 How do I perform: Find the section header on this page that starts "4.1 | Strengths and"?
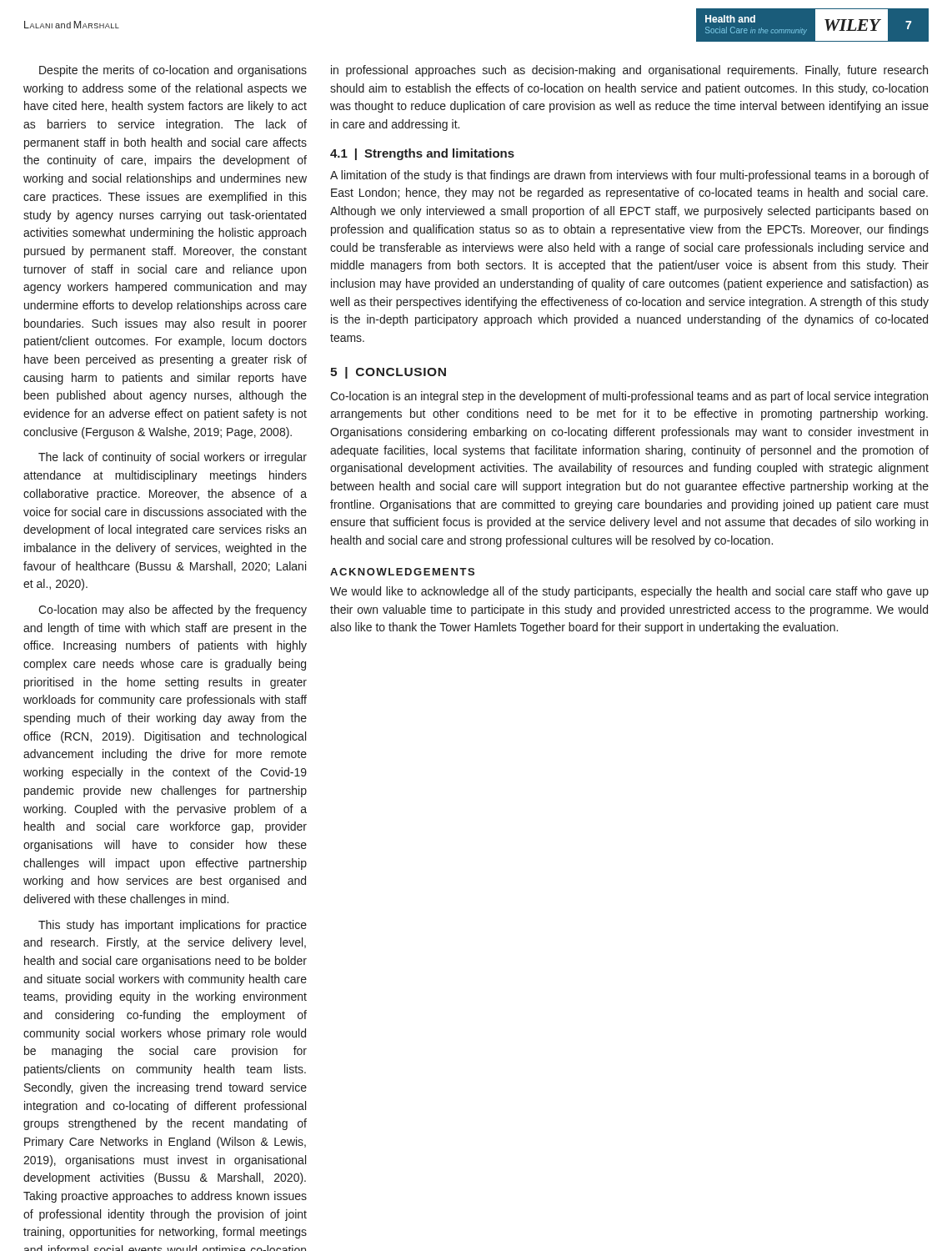coord(422,153)
